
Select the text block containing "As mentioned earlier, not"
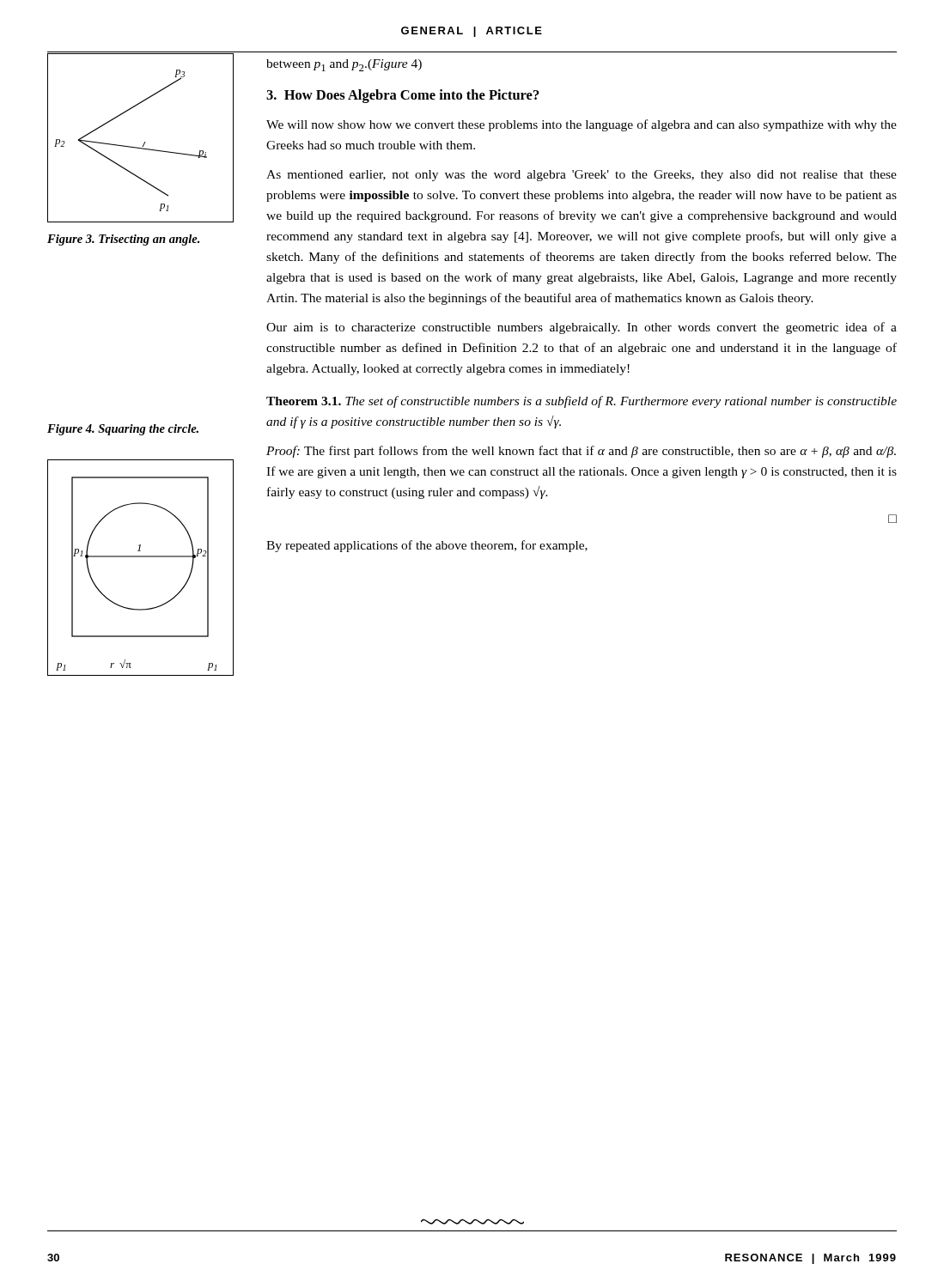pos(582,236)
